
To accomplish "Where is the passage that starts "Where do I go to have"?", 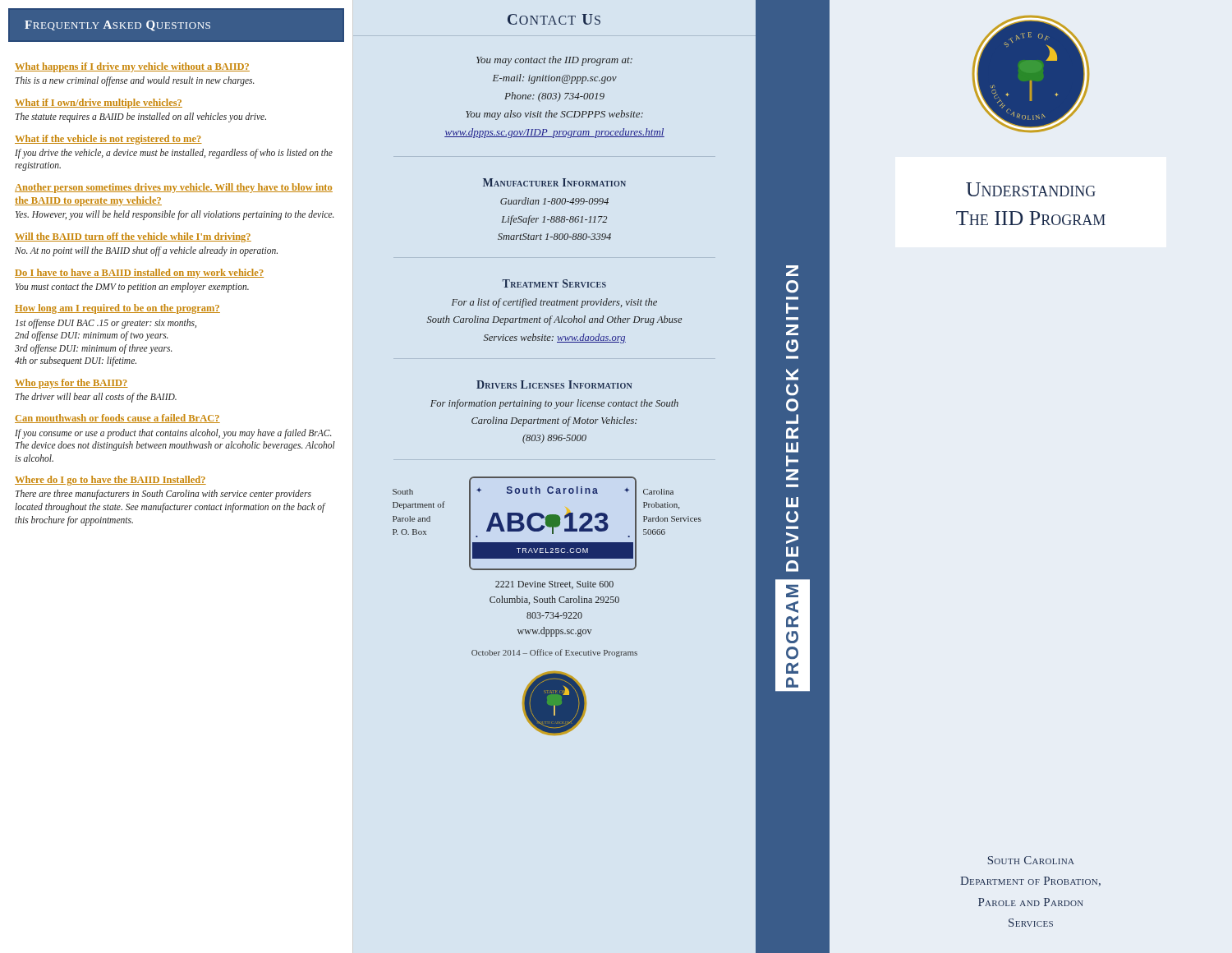I will [x=176, y=500].
